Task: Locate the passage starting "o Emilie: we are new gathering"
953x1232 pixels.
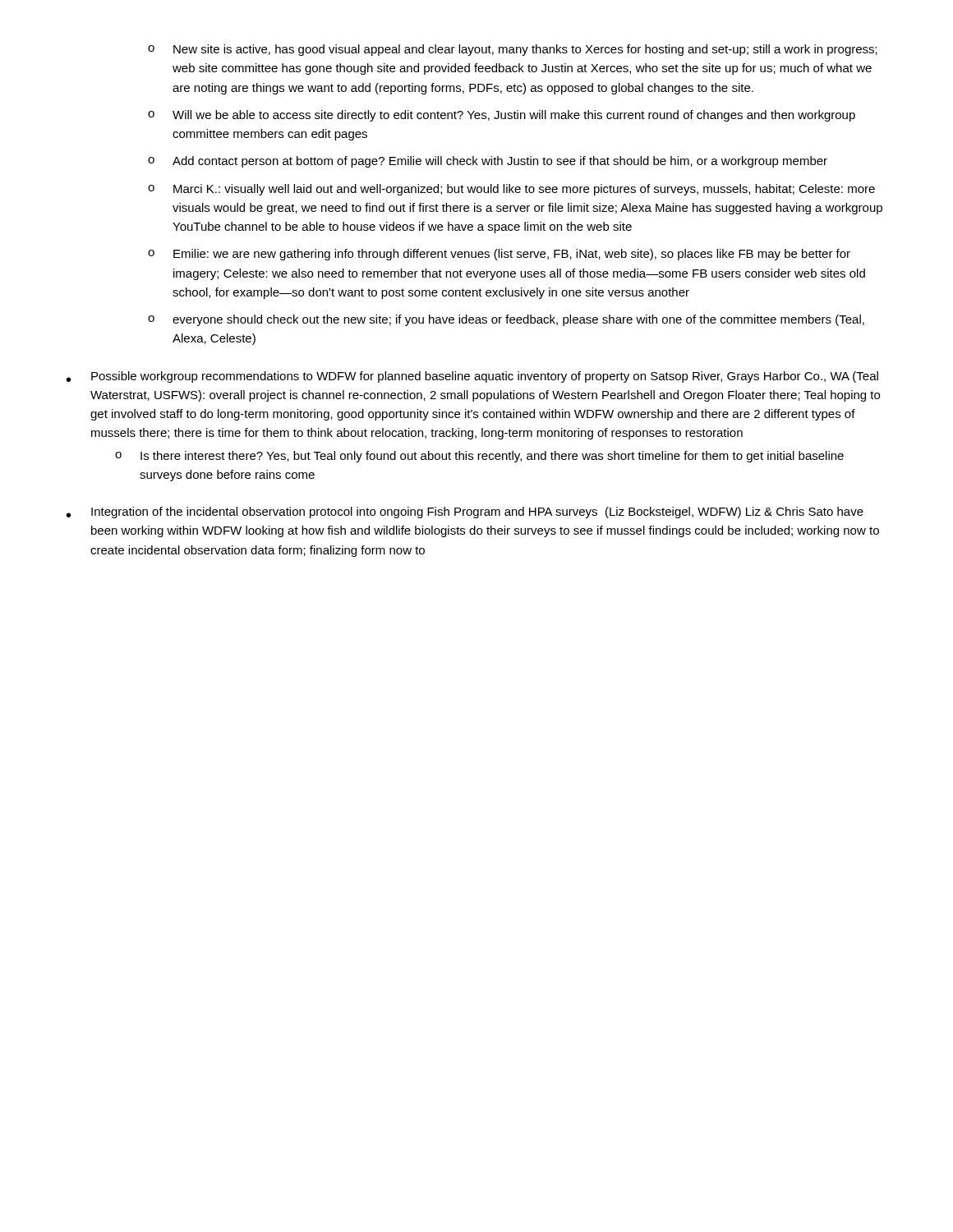Action: [518, 273]
